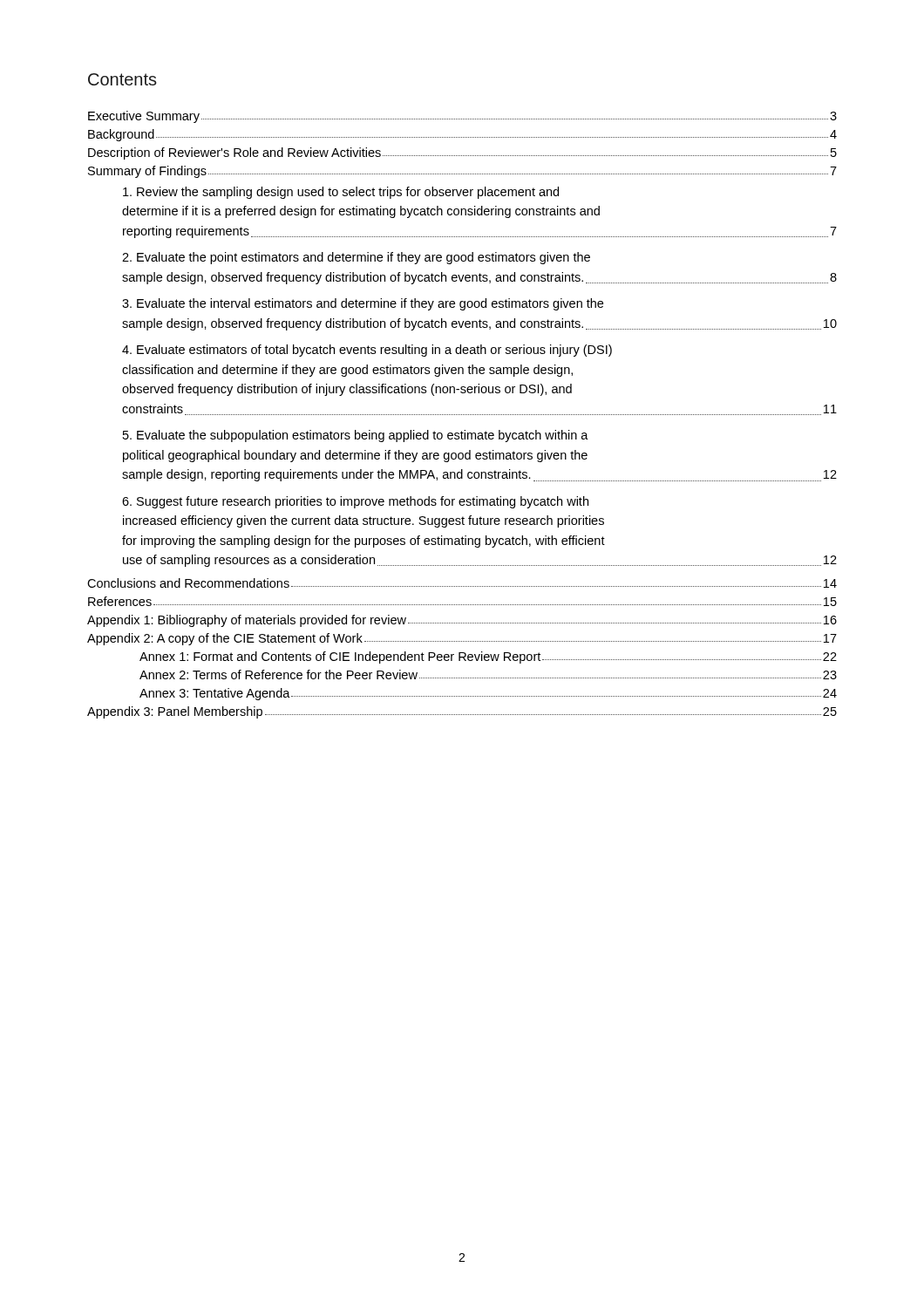Viewport: 924px width, 1308px height.
Task: Locate the list item that says "Annex 1: Format and Contents of"
Action: point(462,657)
